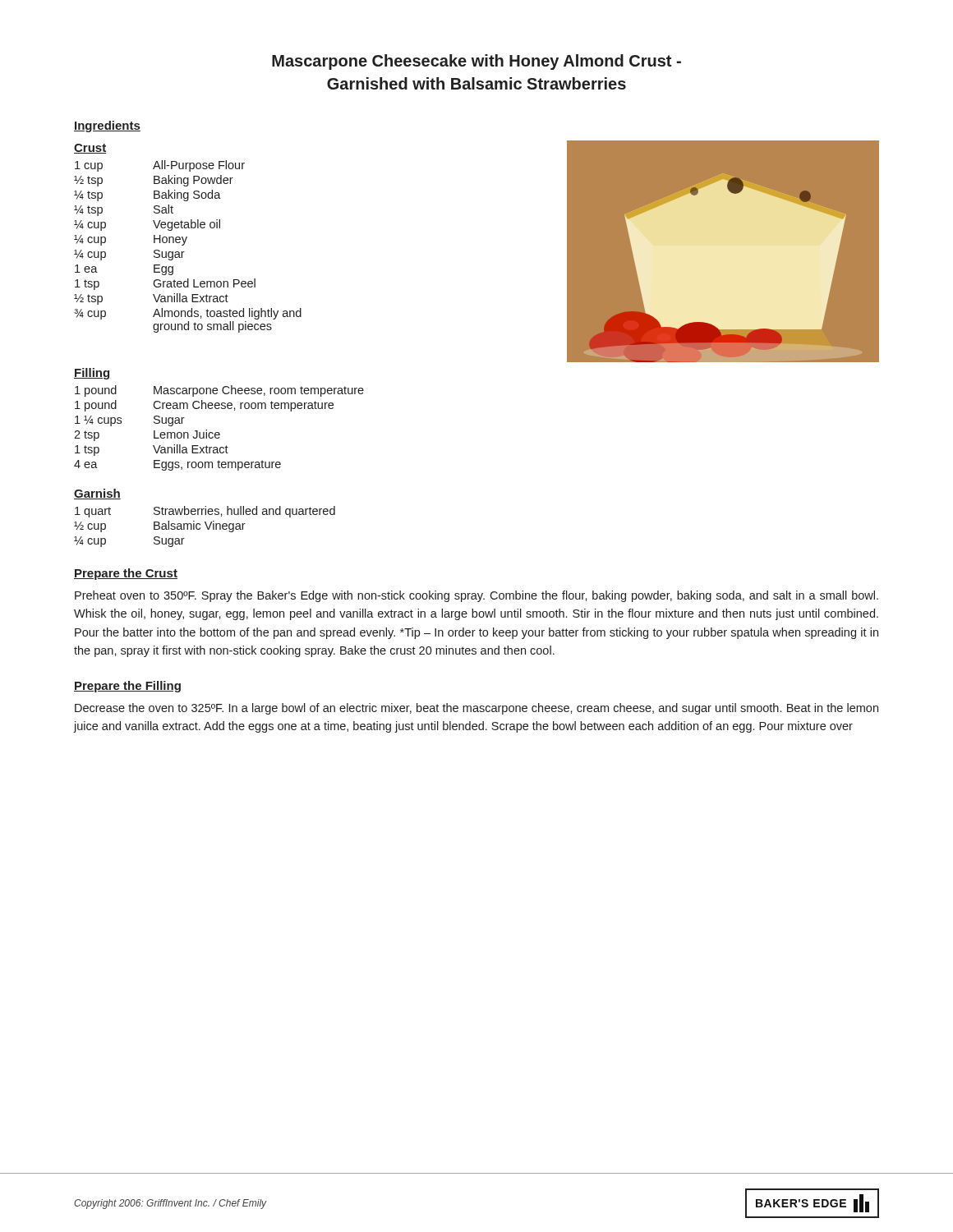Click on the region starting "1 cupAll-Purpose Flour"
Viewport: 953px width, 1232px height.
point(188,165)
